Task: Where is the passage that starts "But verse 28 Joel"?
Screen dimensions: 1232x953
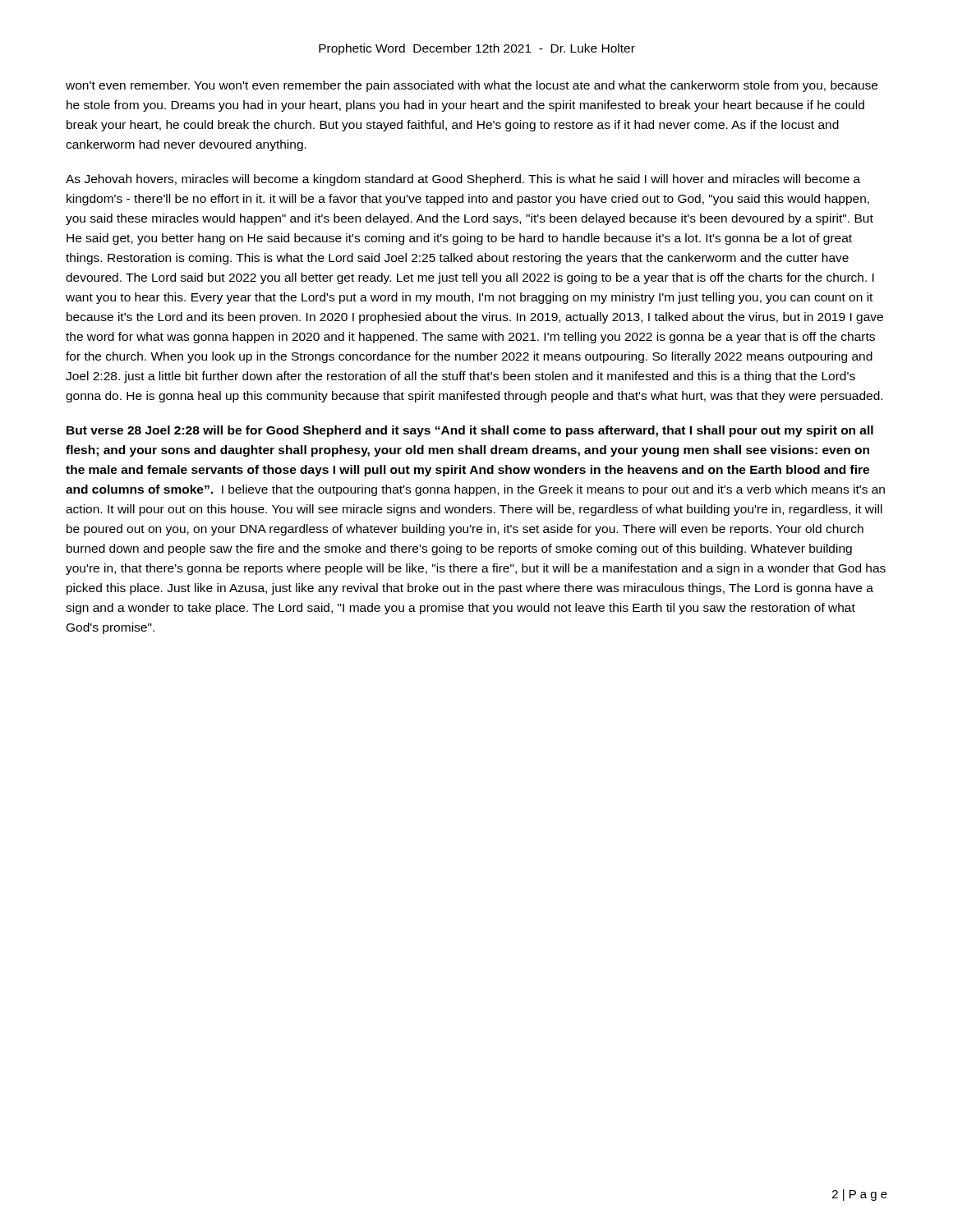Action: [x=476, y=529]
